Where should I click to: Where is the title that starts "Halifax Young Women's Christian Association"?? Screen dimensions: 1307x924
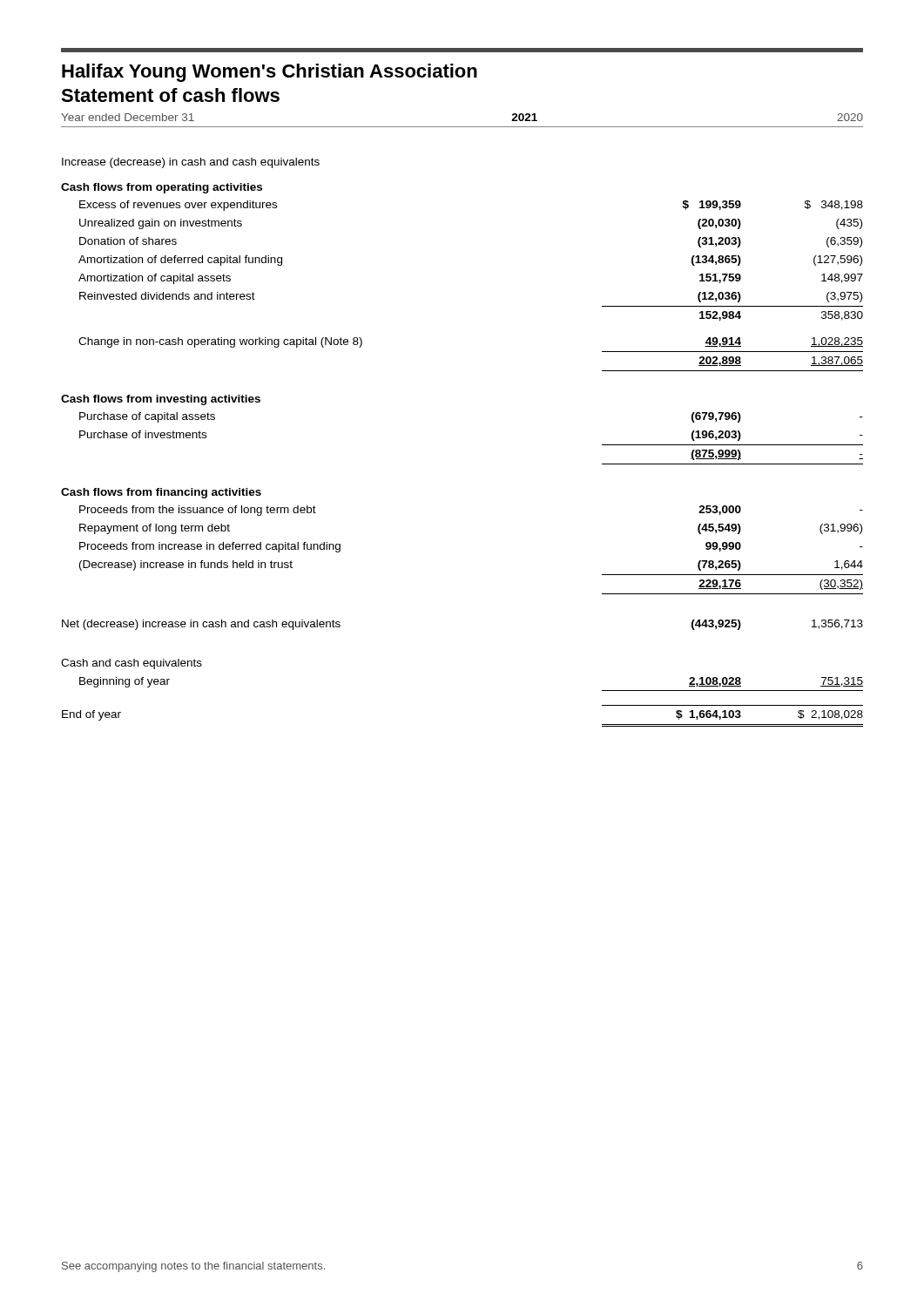tap(270, 73)
